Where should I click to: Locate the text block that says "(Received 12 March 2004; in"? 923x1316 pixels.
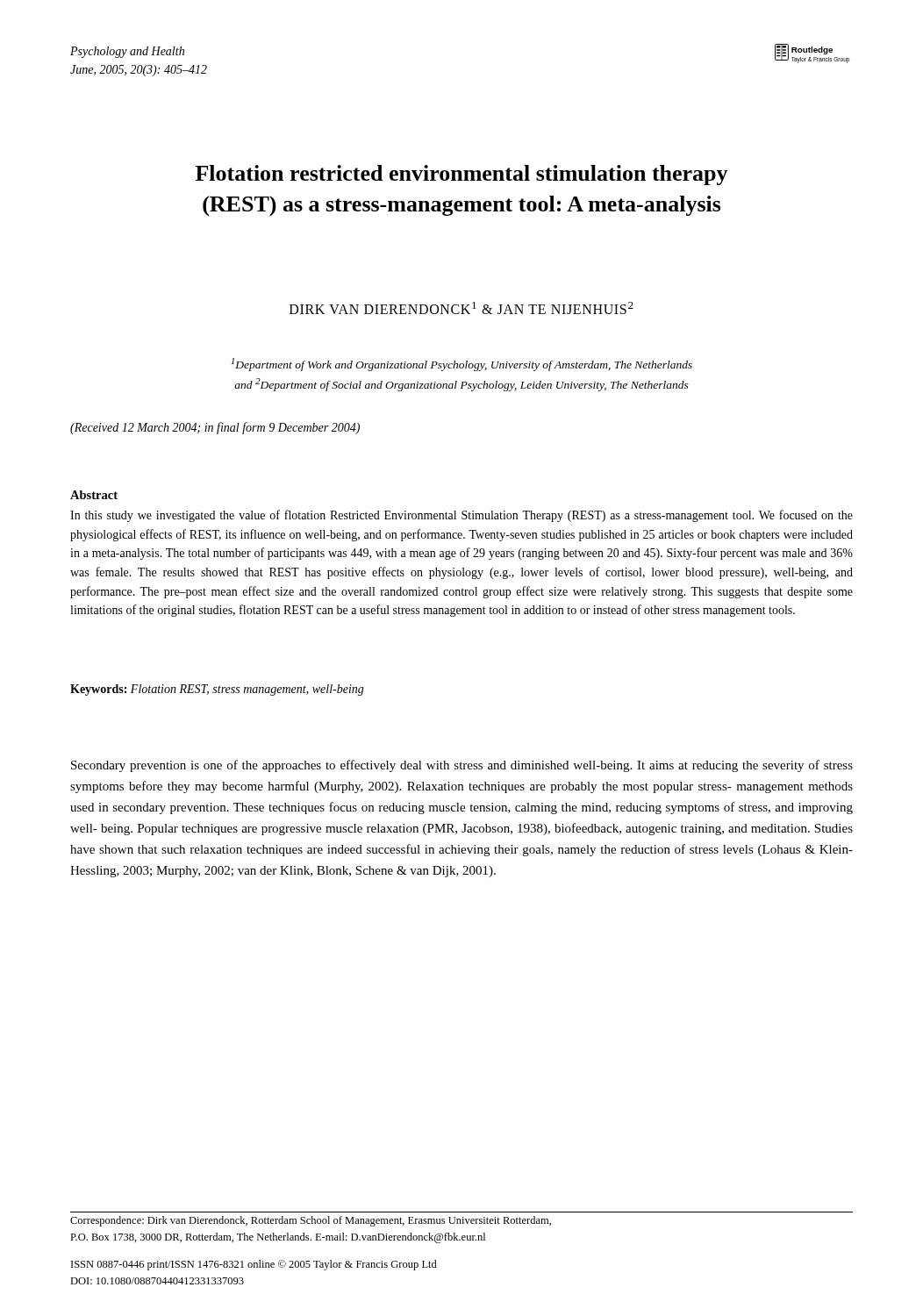click(215, 428)
